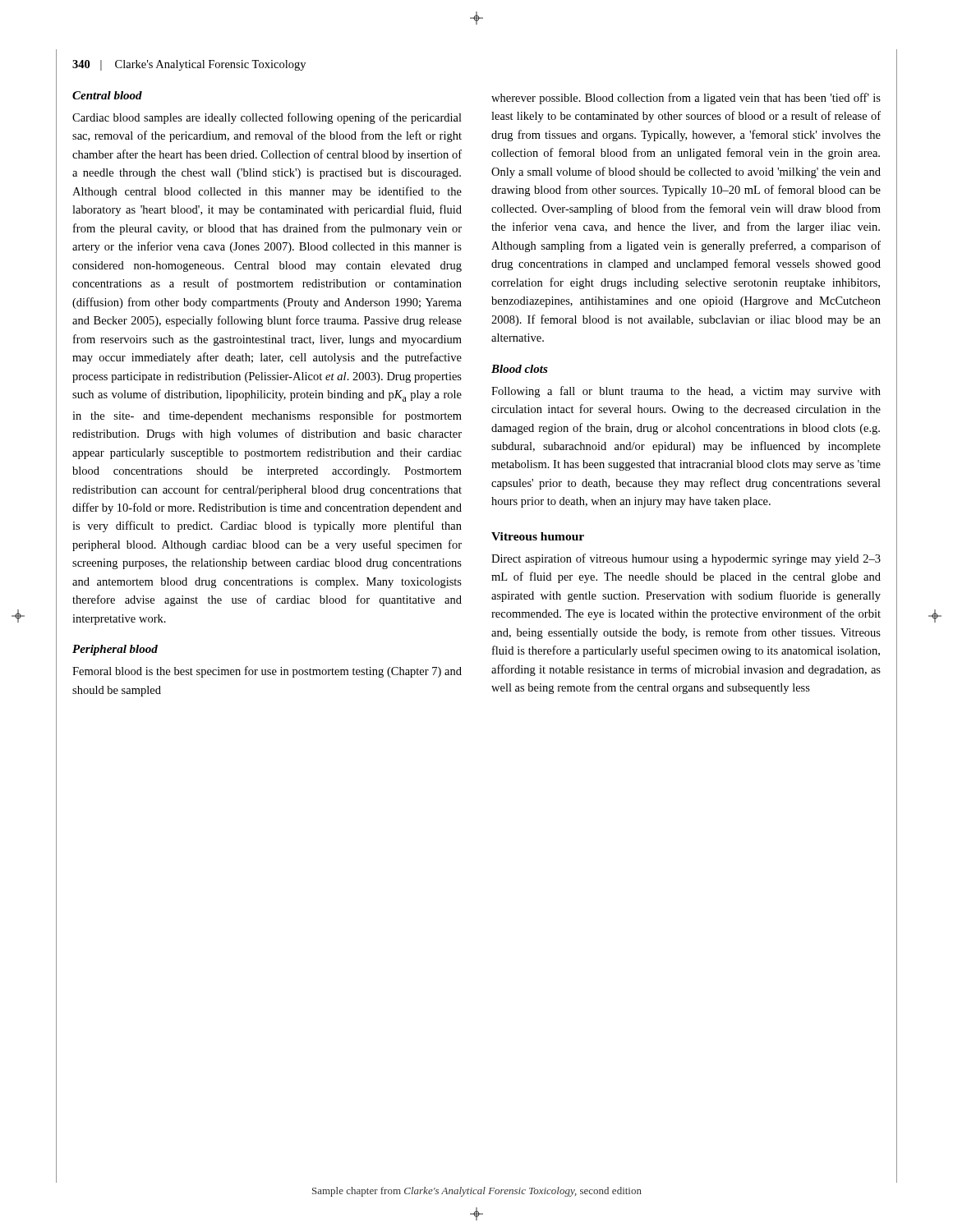The height and width of the screenshot is (1232, 953).
Task: Point to the region starting "Following a fall or blunt"
Action: point(686,446)
